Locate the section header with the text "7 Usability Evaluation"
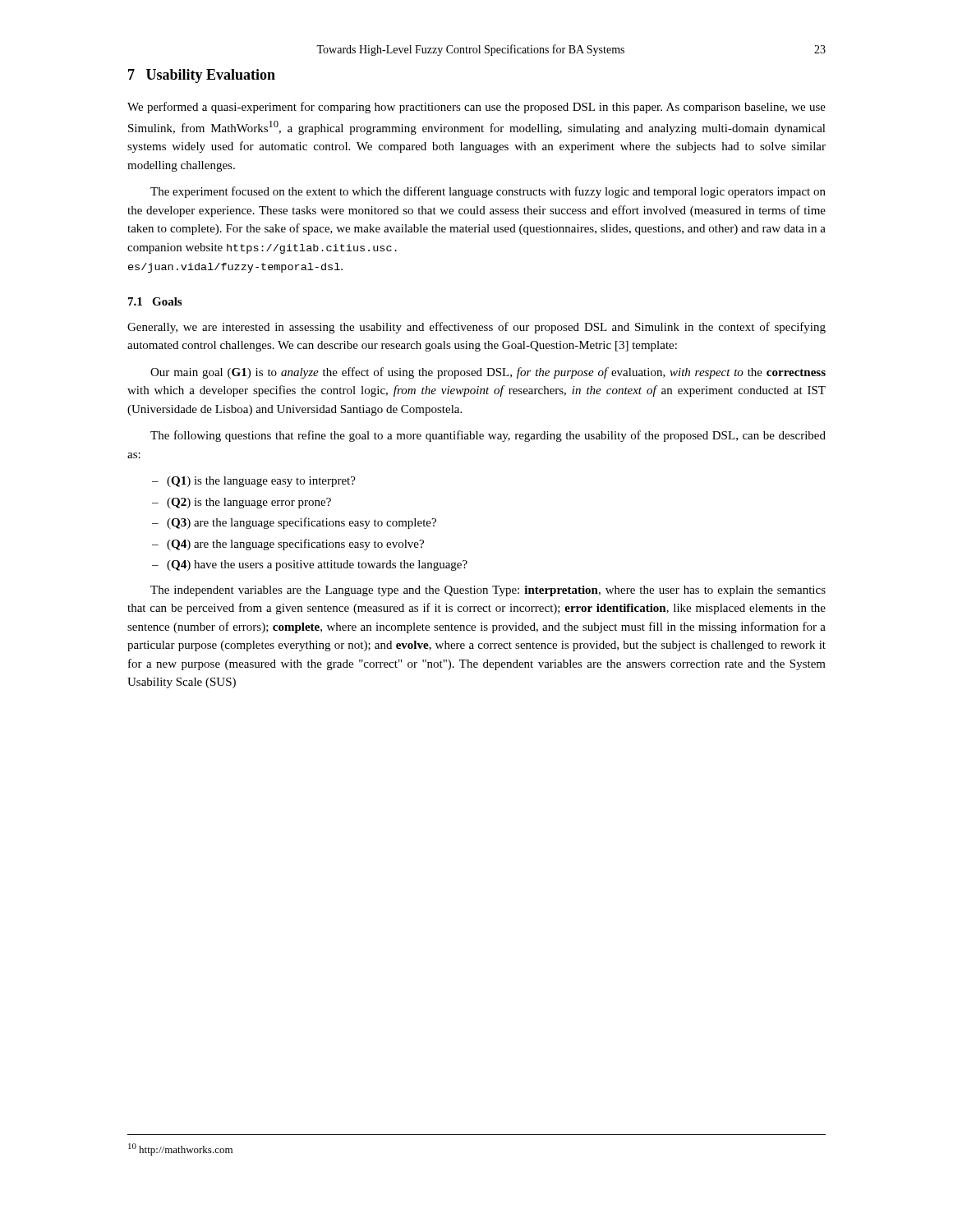The width and height of the screenshot is (953, 1232). tap(202, 76)
